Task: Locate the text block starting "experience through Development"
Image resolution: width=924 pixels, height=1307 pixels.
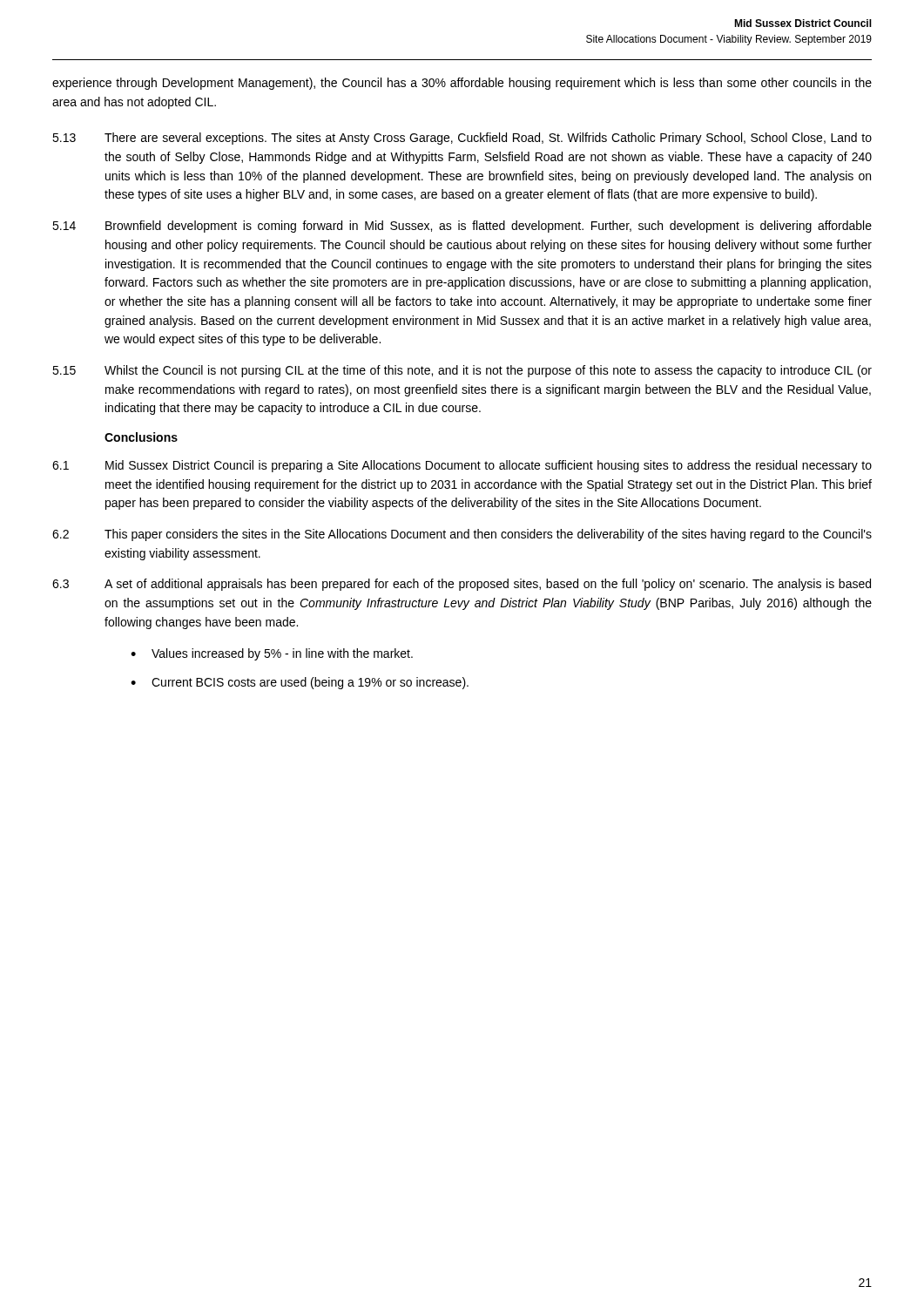Action: coord(462,92)
